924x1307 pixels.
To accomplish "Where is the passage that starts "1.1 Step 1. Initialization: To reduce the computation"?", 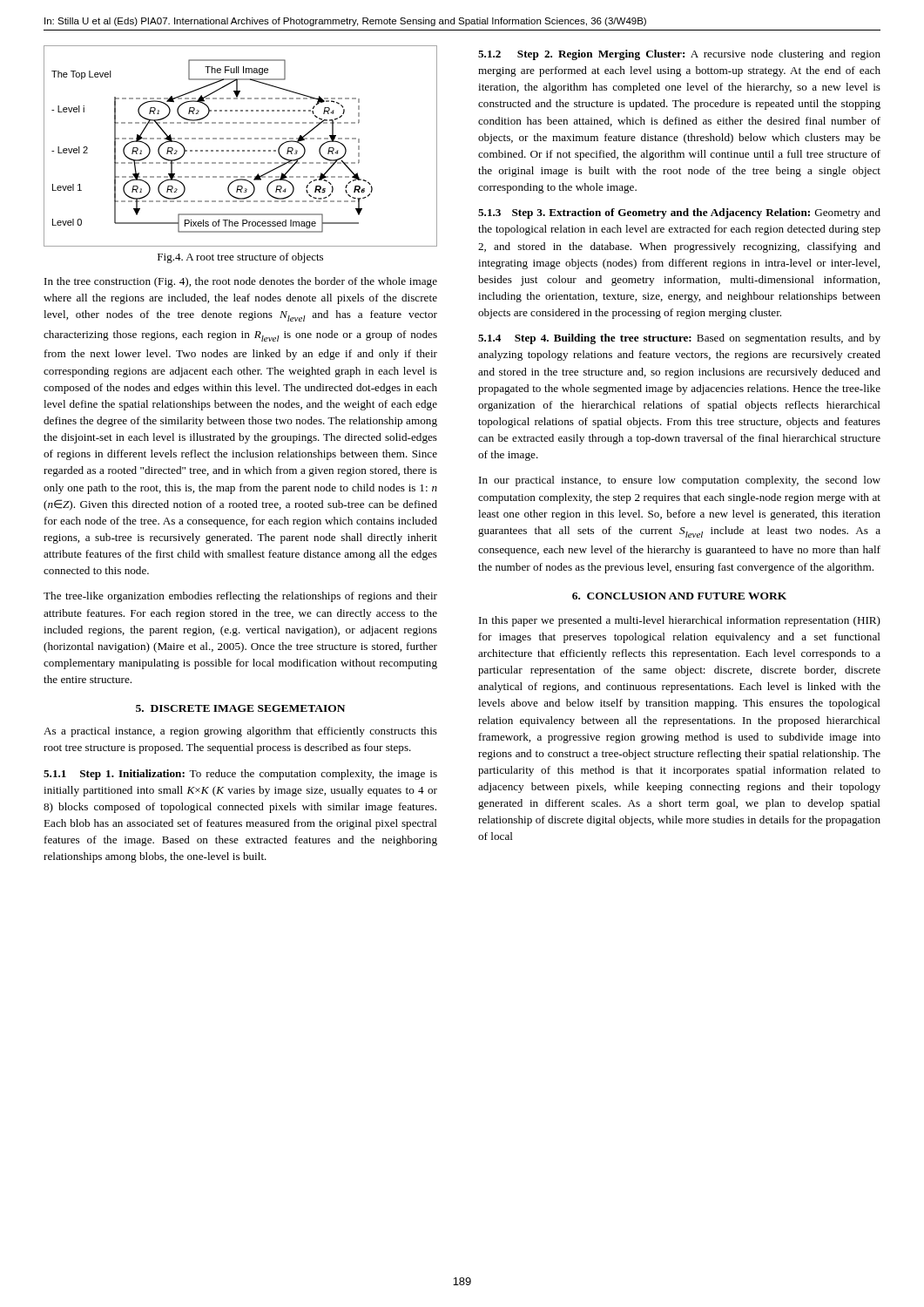I will tap(240, 815).
